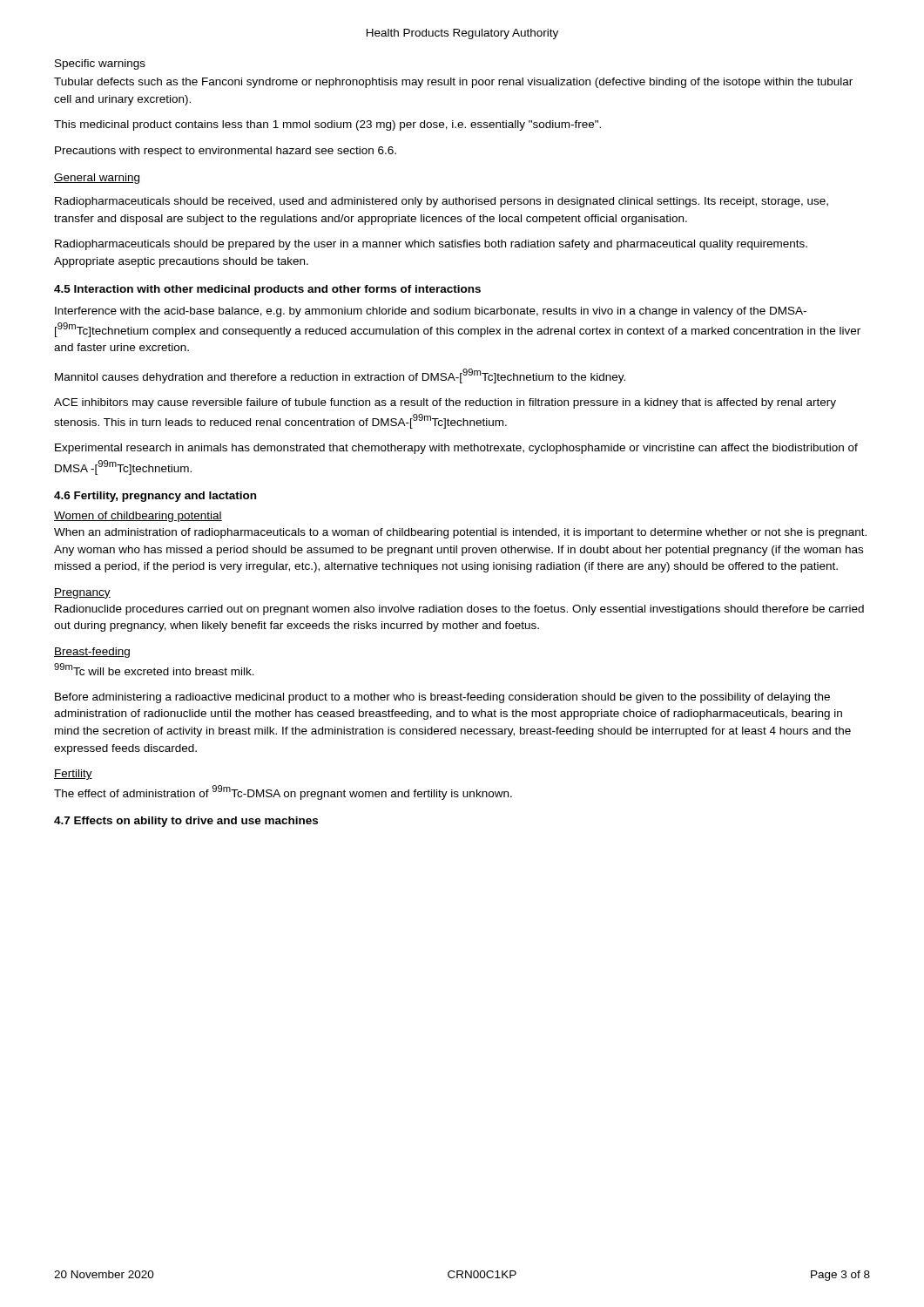924x1307 pixels.
Task: Locate the block starting "Radiopharmaceuticals should be prepared by the user"
Action: point(431,252)
